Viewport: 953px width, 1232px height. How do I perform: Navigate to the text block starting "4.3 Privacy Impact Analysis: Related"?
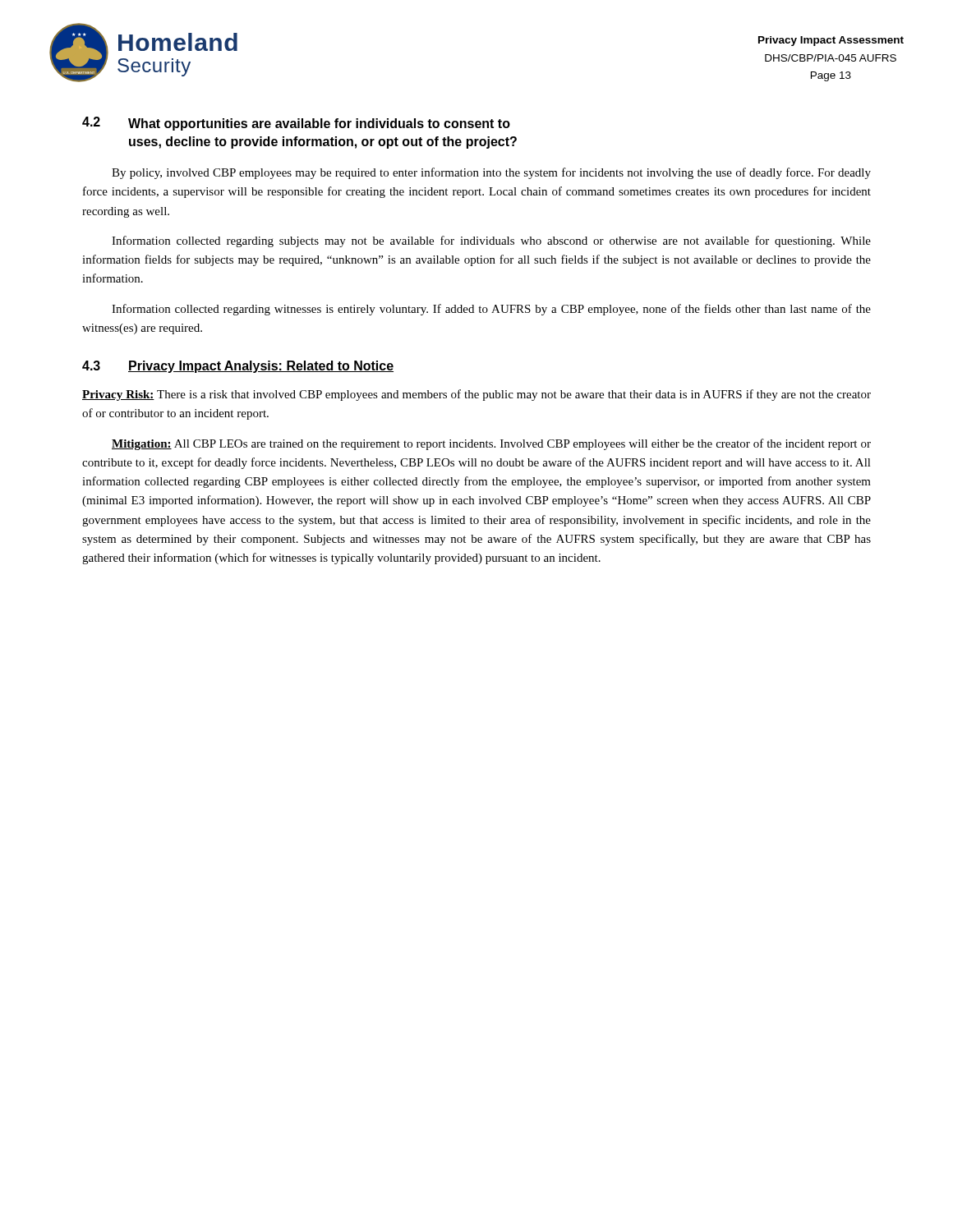pos(238,367)
